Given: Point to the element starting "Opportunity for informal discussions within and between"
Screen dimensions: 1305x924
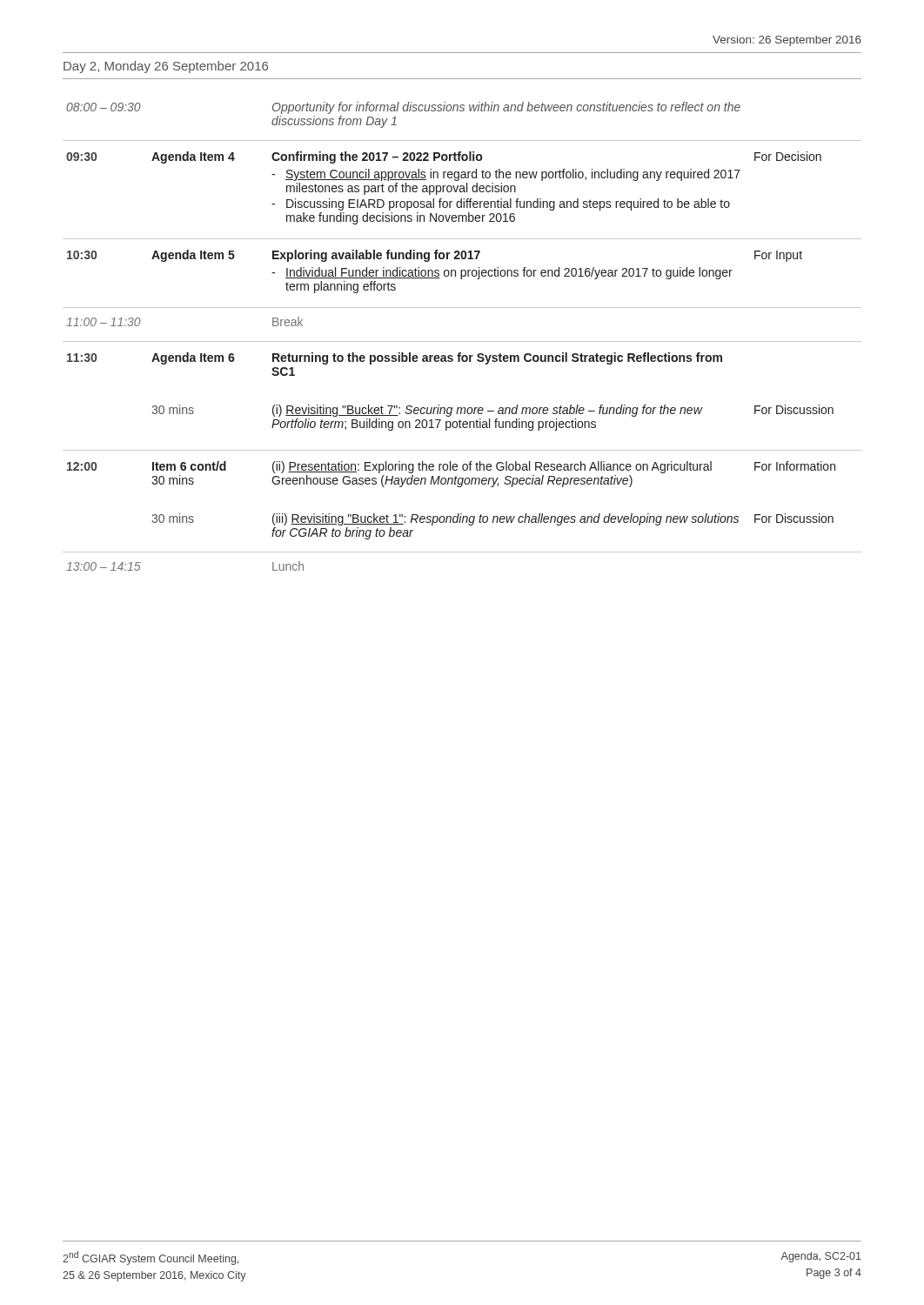Looking at the screenshot, I should pyautogui.click(x=506, y=114).
